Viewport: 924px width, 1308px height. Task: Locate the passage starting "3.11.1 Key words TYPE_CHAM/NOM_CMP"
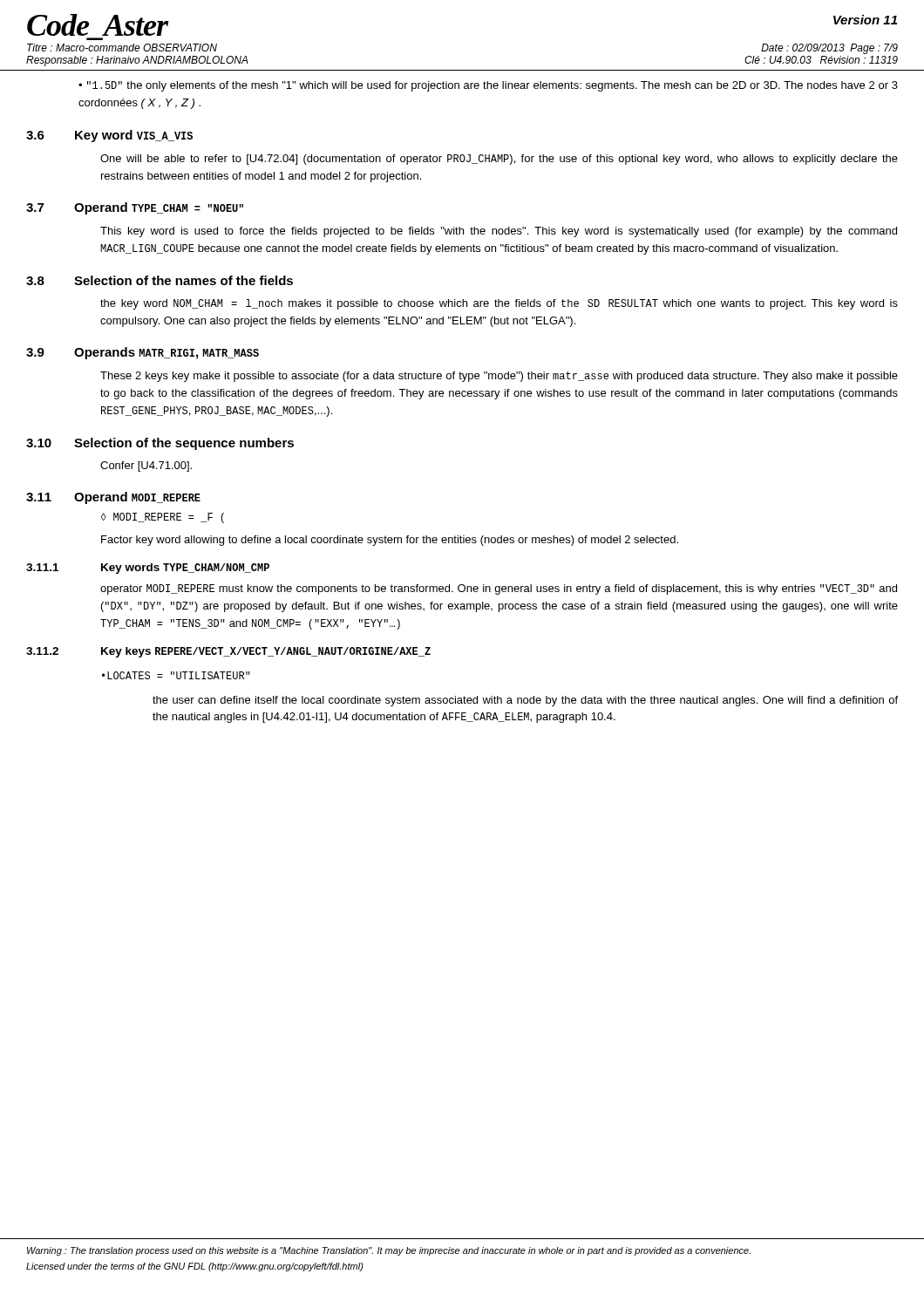[148, 567]
